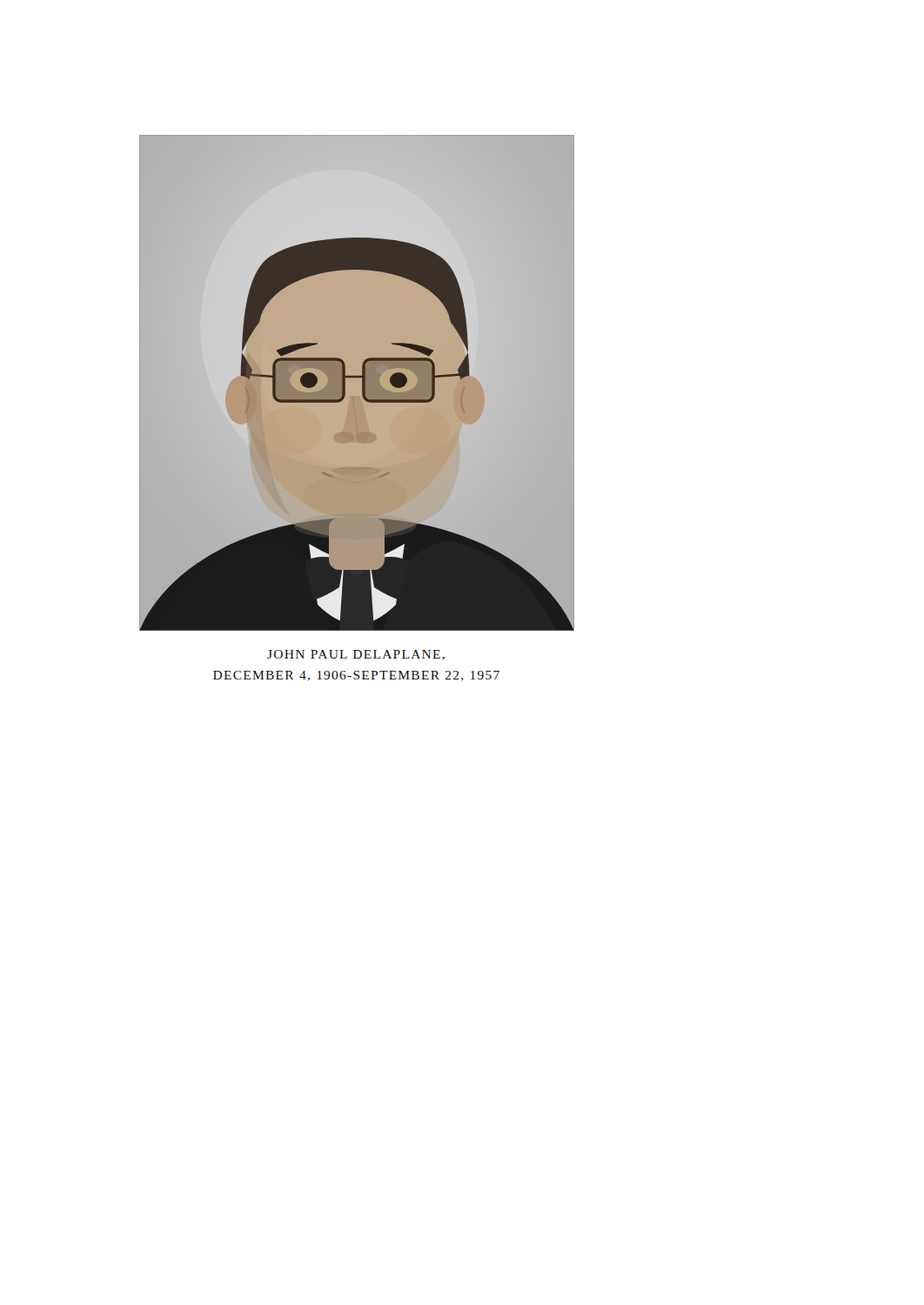Select the photo
Viewport: 924px width, 1305px height.
357,383
